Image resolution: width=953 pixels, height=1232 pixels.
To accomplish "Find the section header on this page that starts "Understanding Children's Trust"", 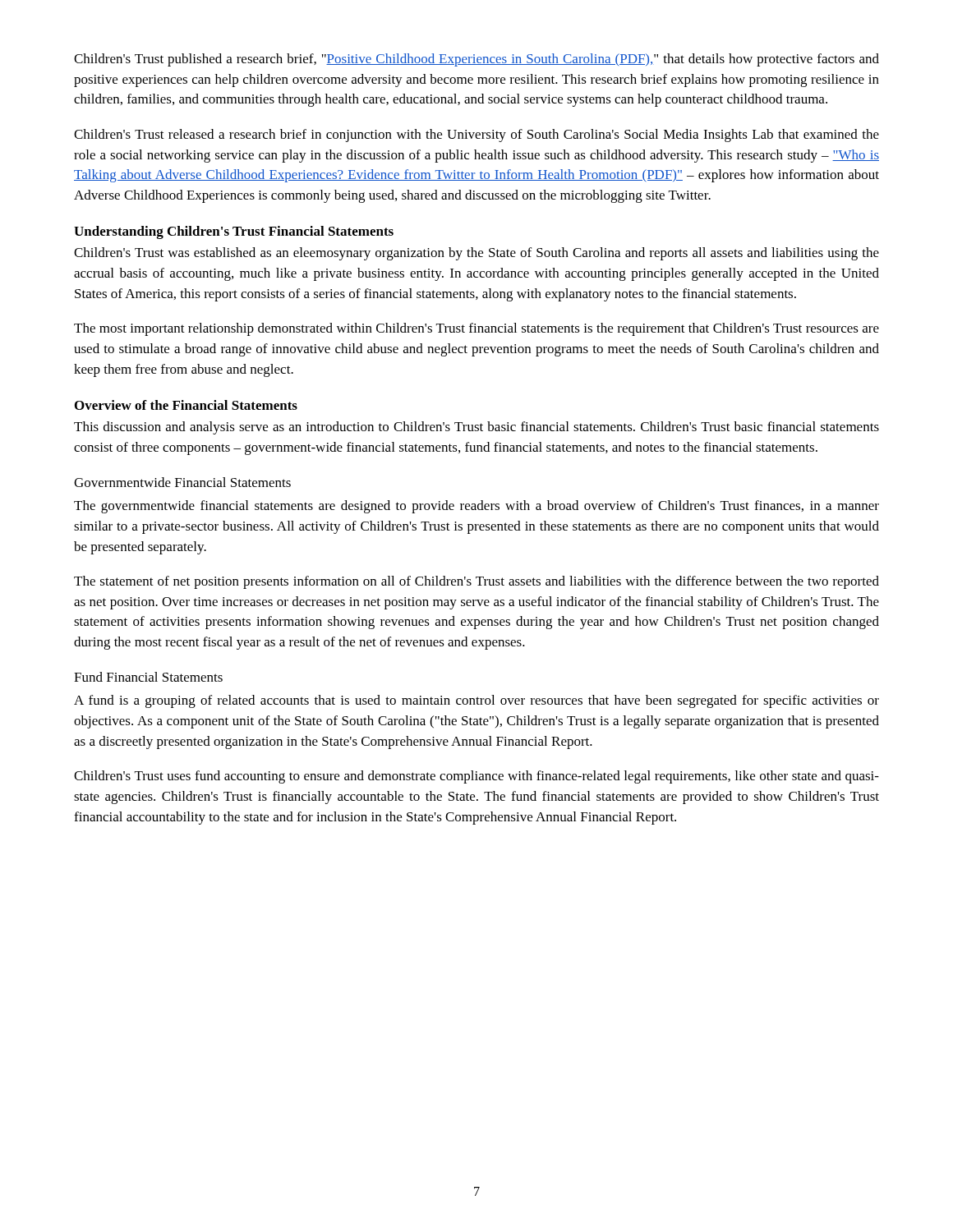I will (234, 232).
